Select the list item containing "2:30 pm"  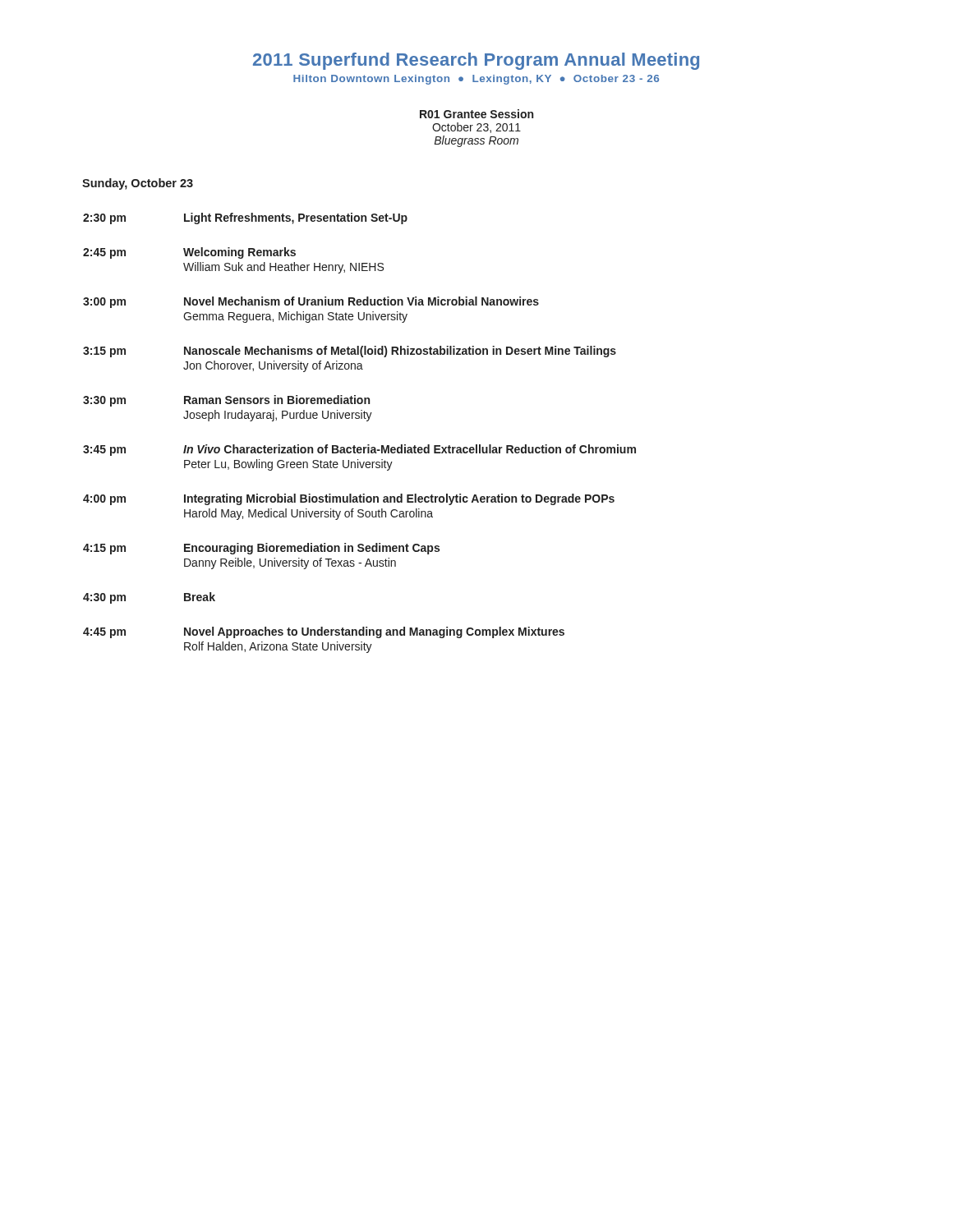point(105,218)
